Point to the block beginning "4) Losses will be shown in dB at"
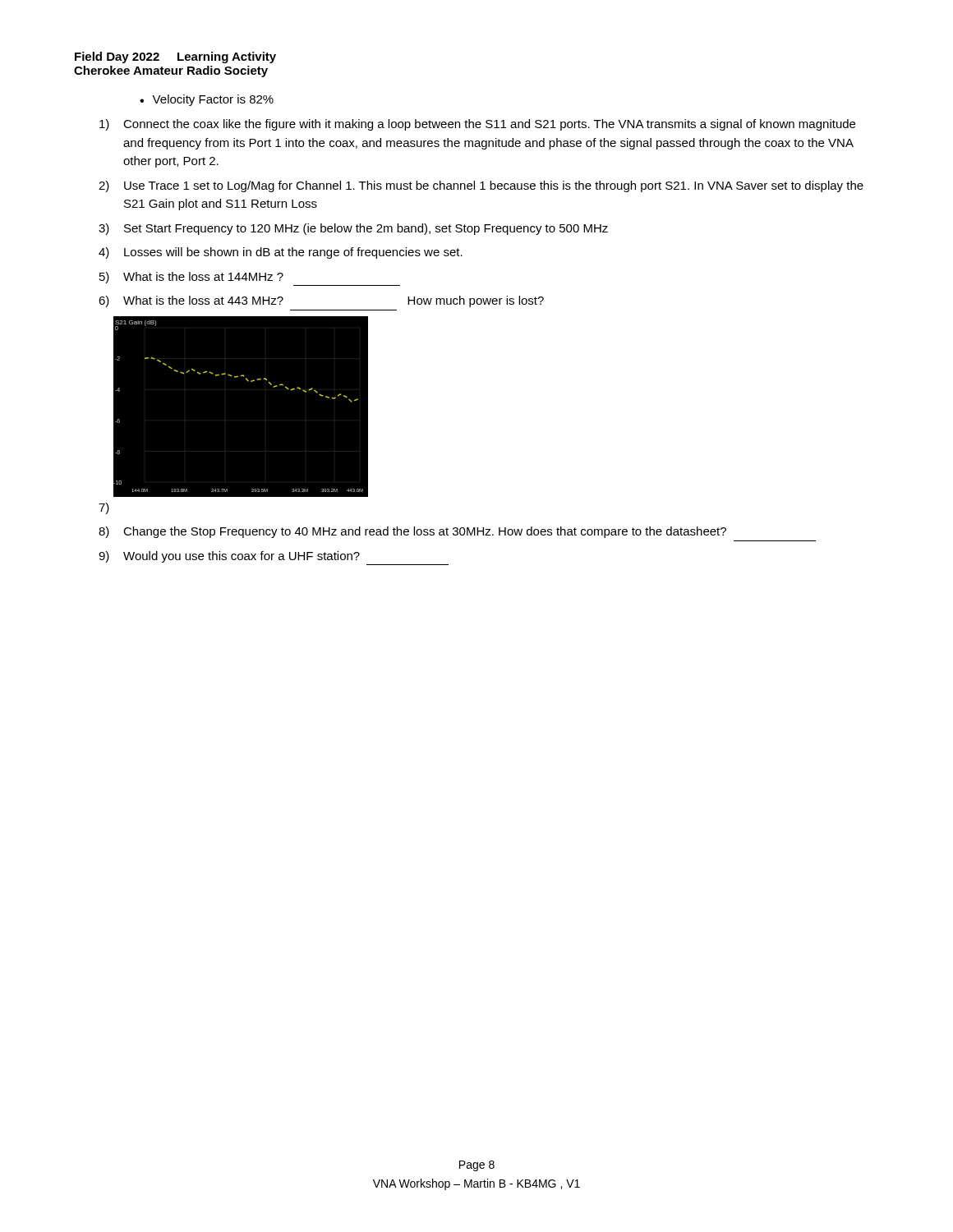This screenshot has width=953, height=1232. coord(281,253)
